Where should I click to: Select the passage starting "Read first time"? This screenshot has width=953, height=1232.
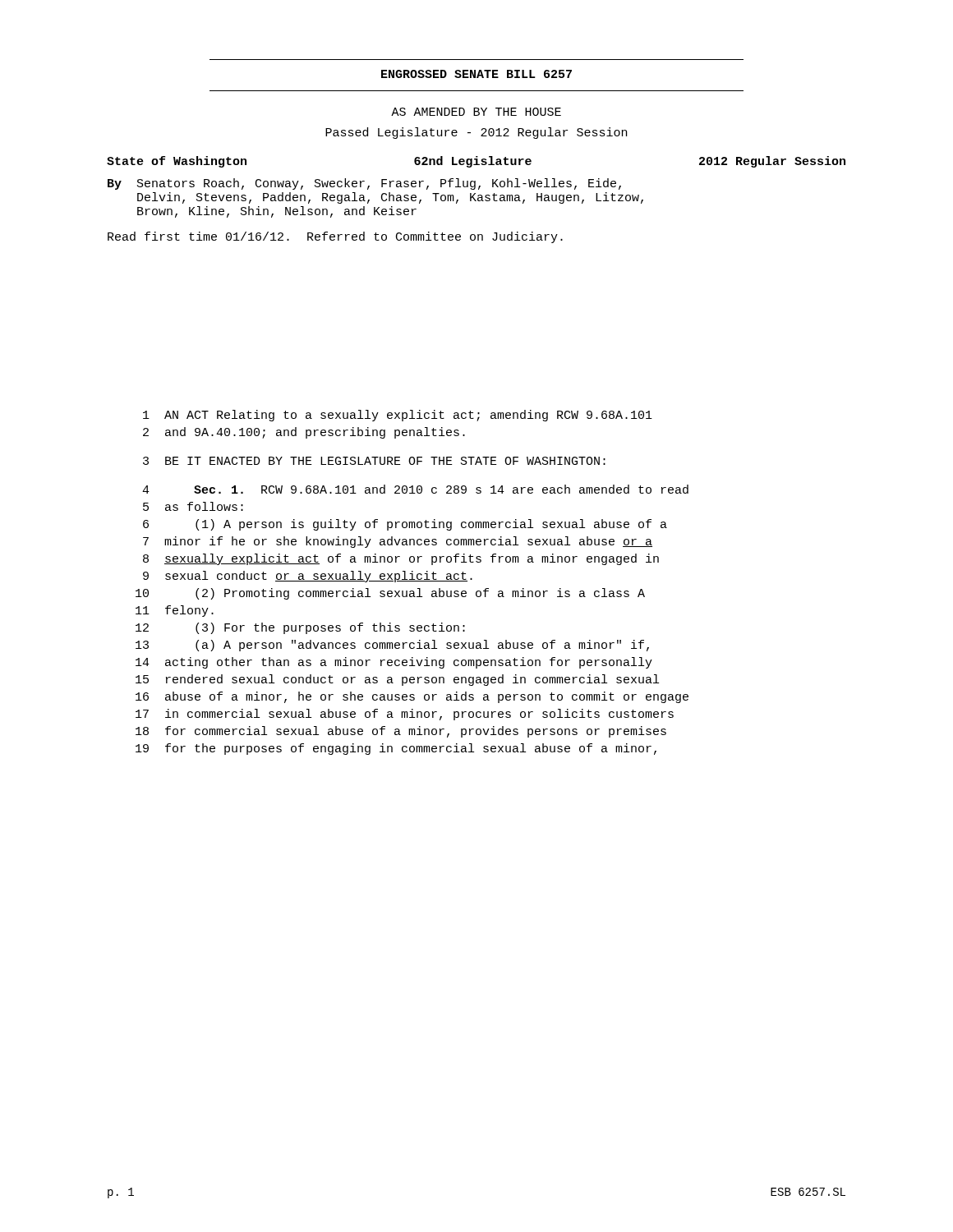(x=336, y=238)
